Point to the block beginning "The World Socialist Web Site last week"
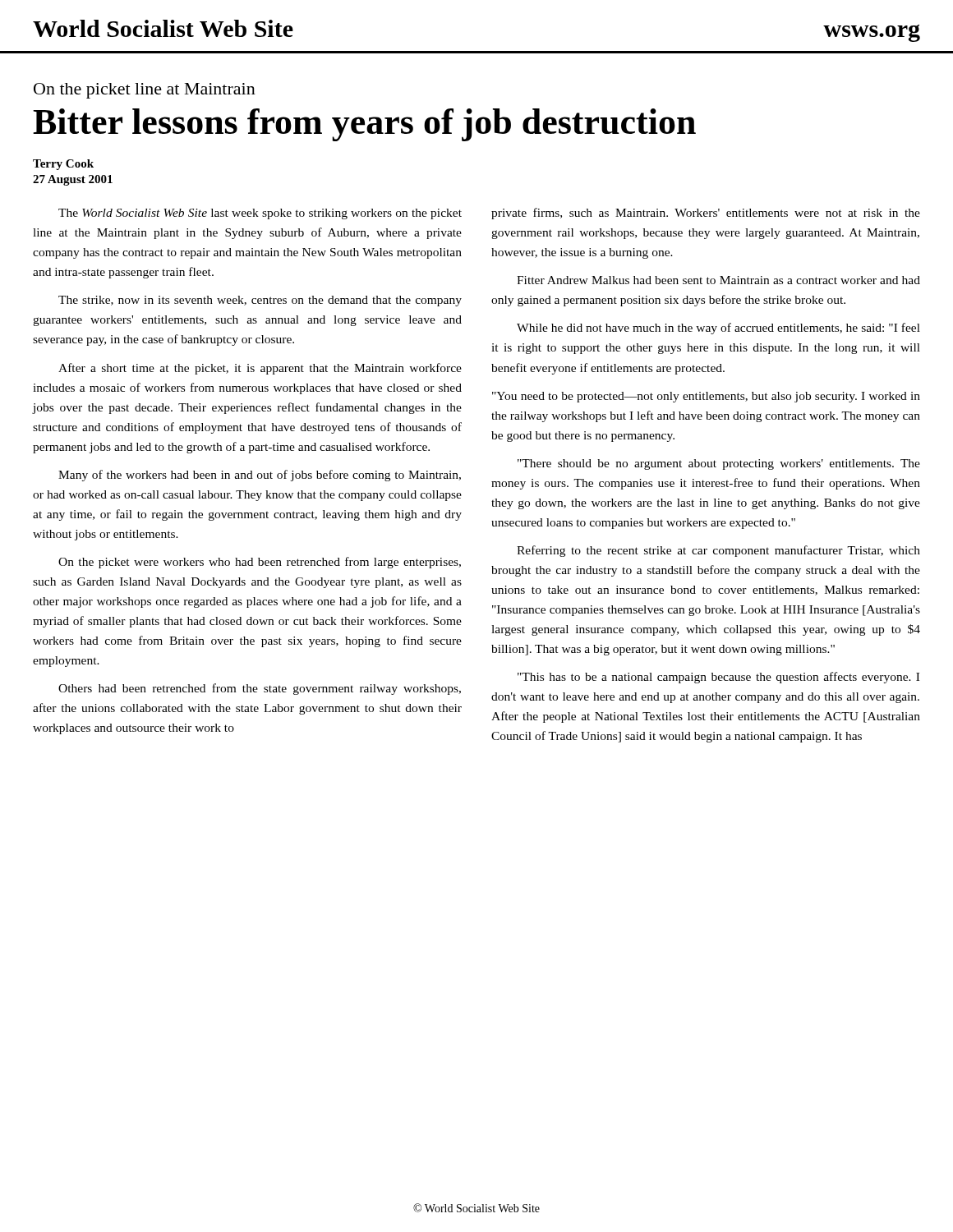 pyautogui.click(x=247, y=470)
